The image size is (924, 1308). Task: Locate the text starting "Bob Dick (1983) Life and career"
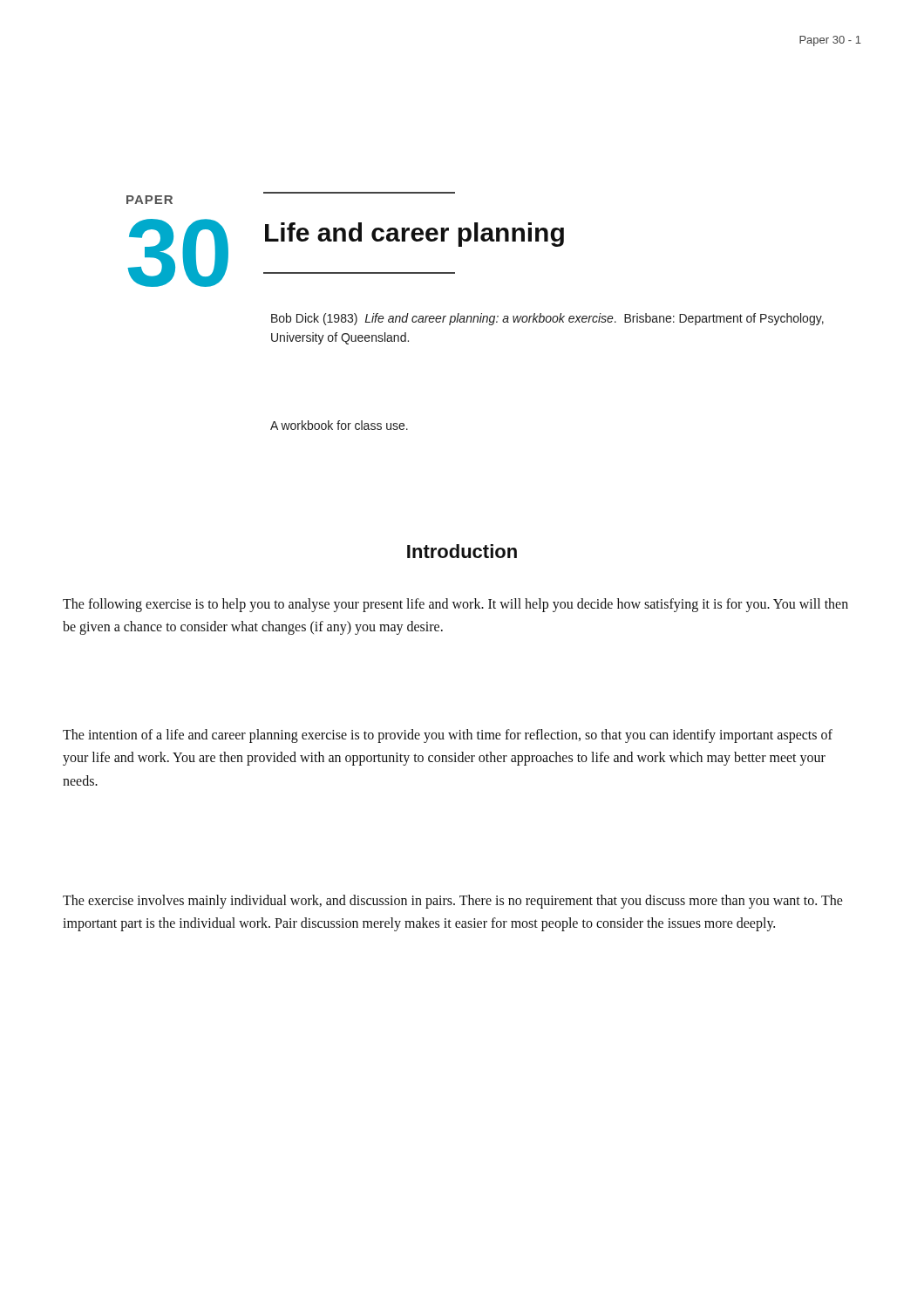coord(547,328)
